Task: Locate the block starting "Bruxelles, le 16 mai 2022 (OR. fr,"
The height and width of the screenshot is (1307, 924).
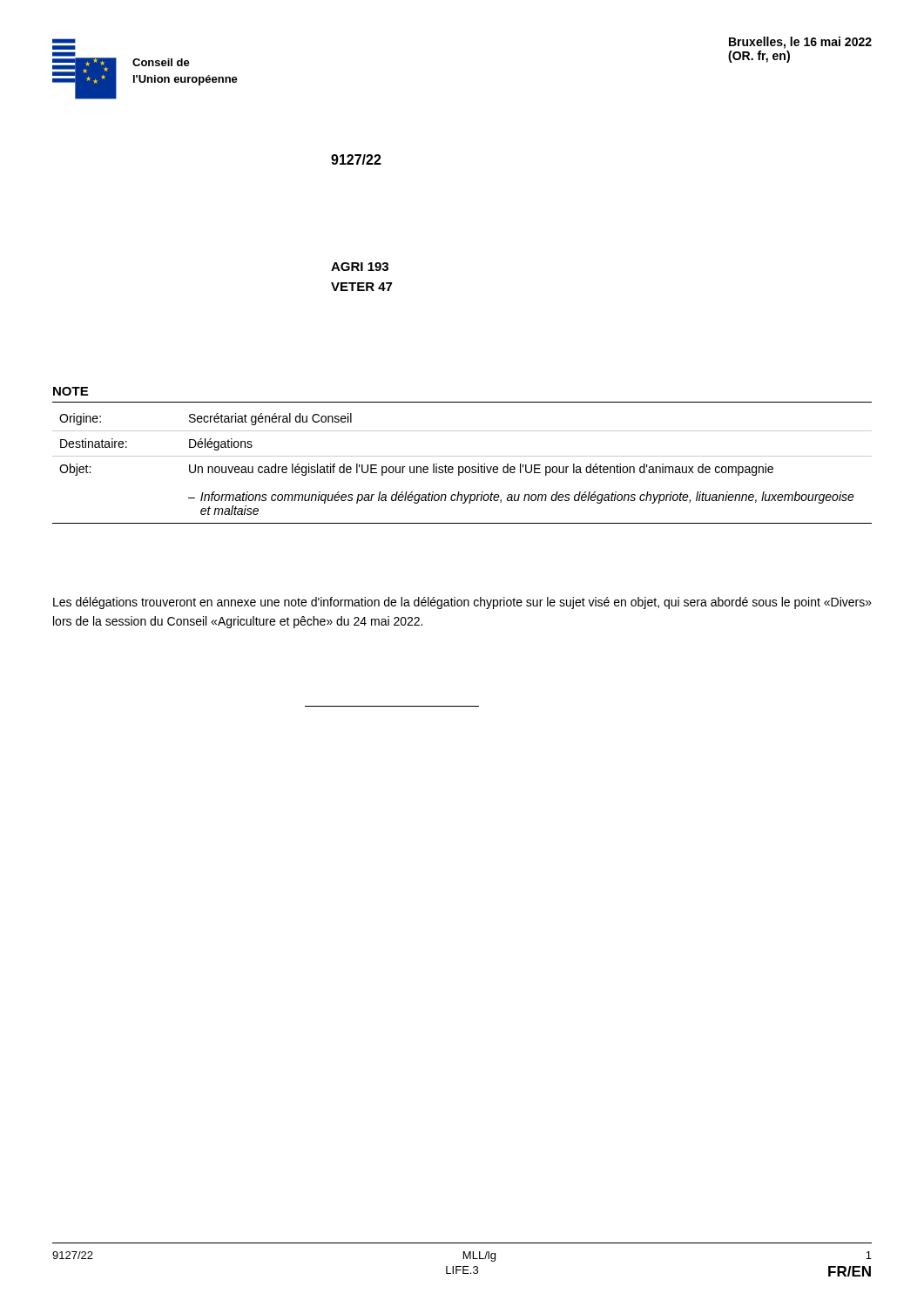Action: pyautogui.click(x=800, y=49)
